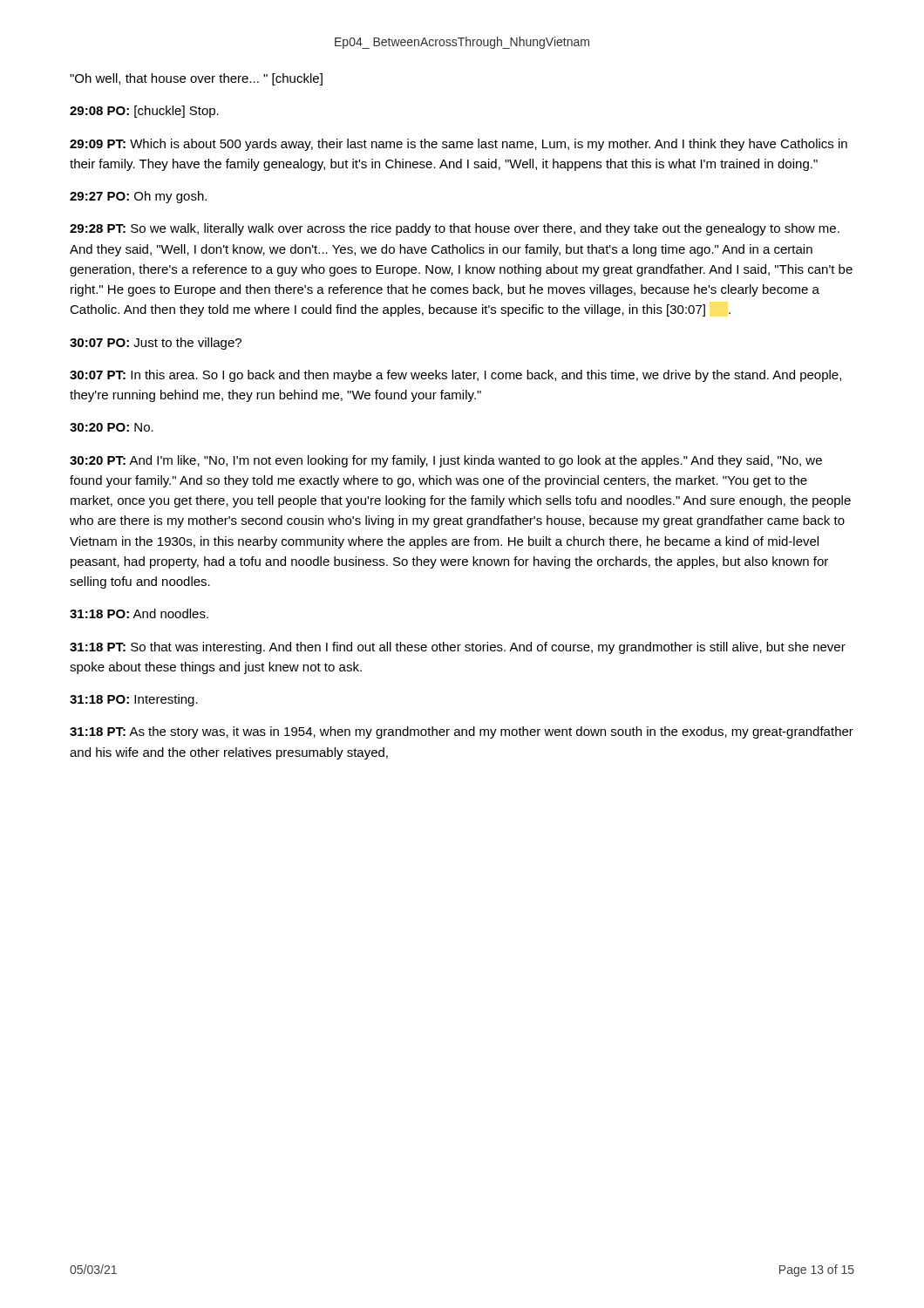Viewport: 924px width, 1308px height.
Task: Find the text block that reads "30:07 PO: Just to the"
Action: pos(156,344)
